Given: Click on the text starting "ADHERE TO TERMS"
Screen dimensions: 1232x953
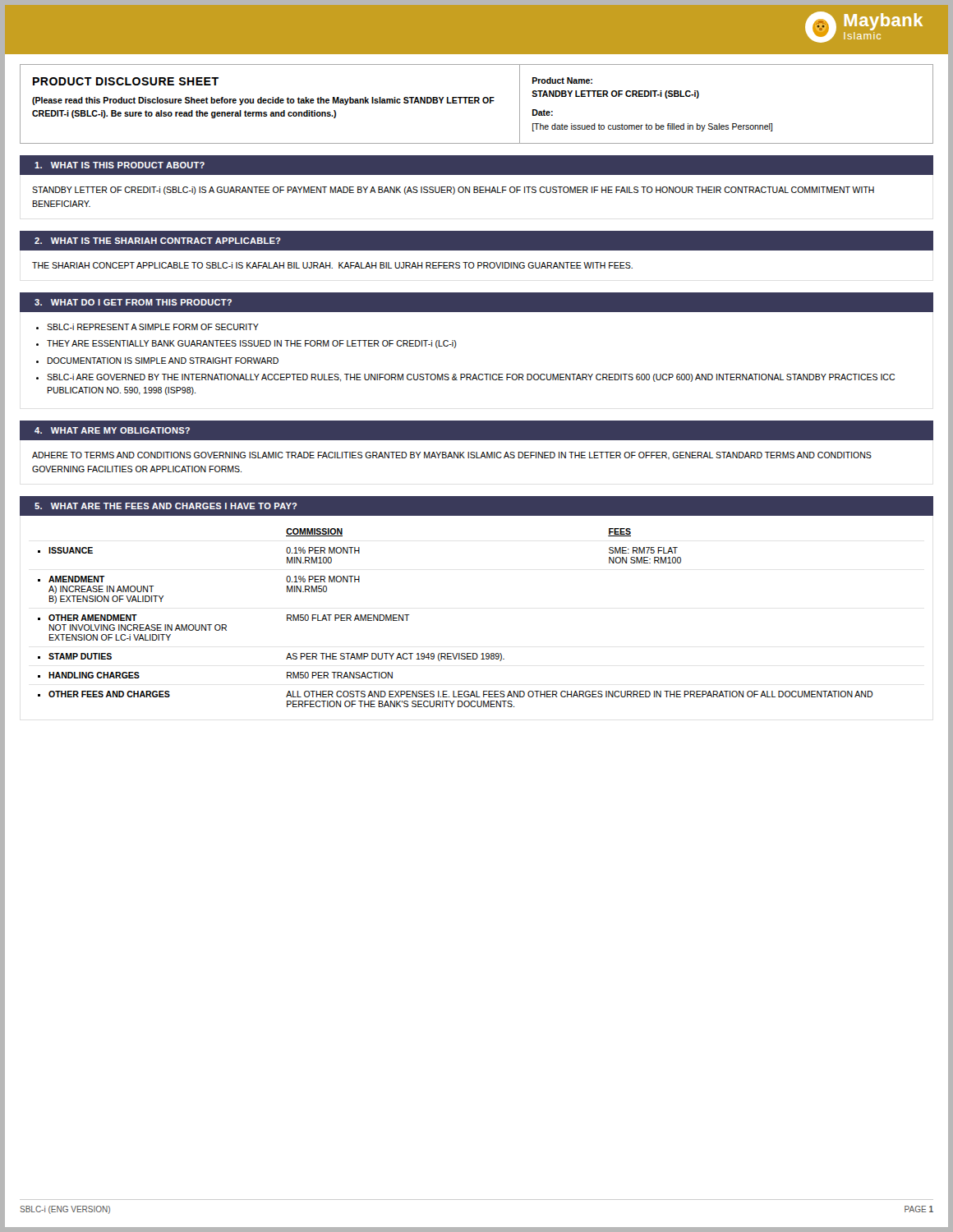Looking at the screenshot, I should 452,462.
